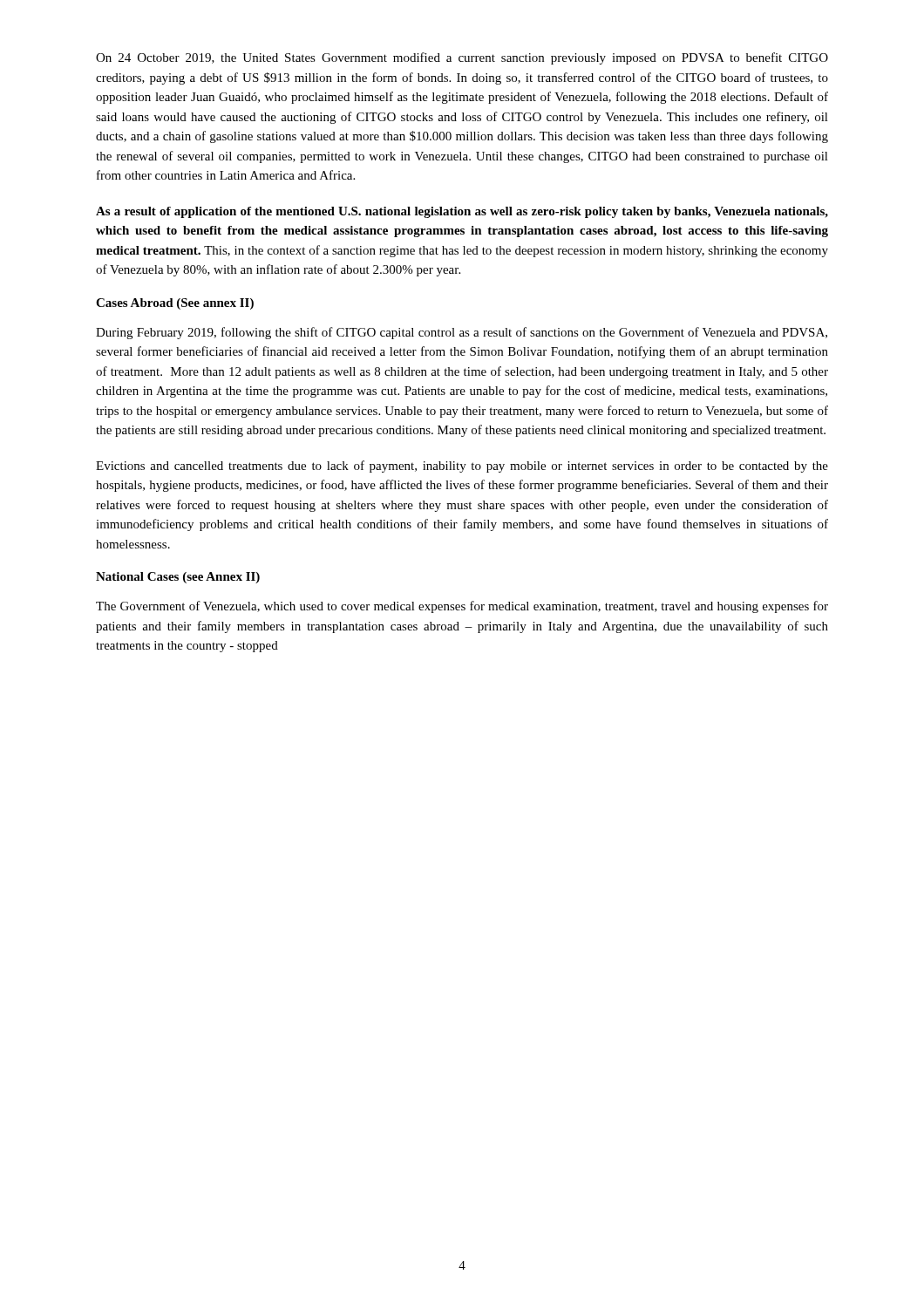Select the text block starting "Evictions and cancelled treatments due to lack"

pyautogui.click(x=462, y=504)
